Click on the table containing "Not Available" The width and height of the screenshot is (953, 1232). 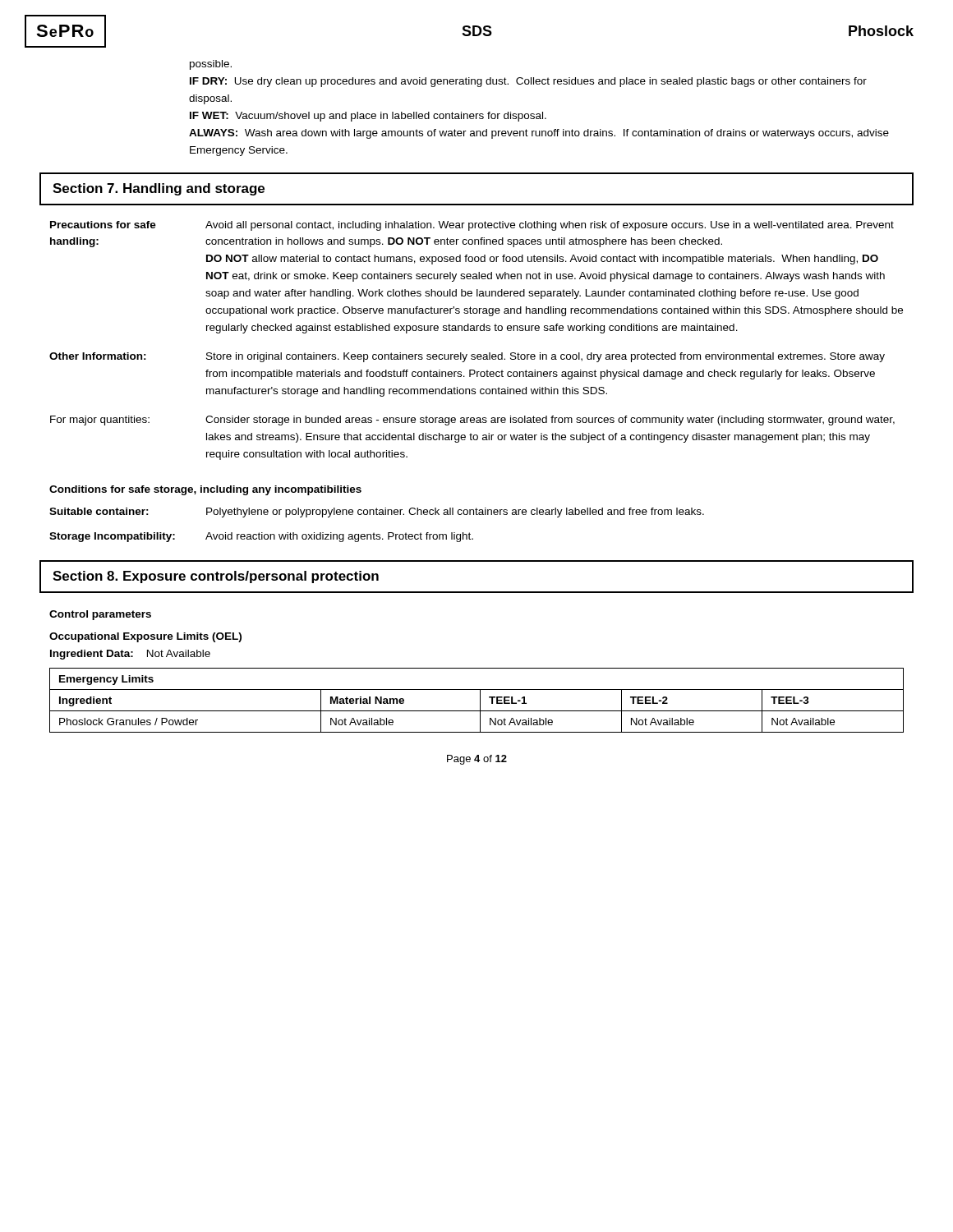coord(476,700)
